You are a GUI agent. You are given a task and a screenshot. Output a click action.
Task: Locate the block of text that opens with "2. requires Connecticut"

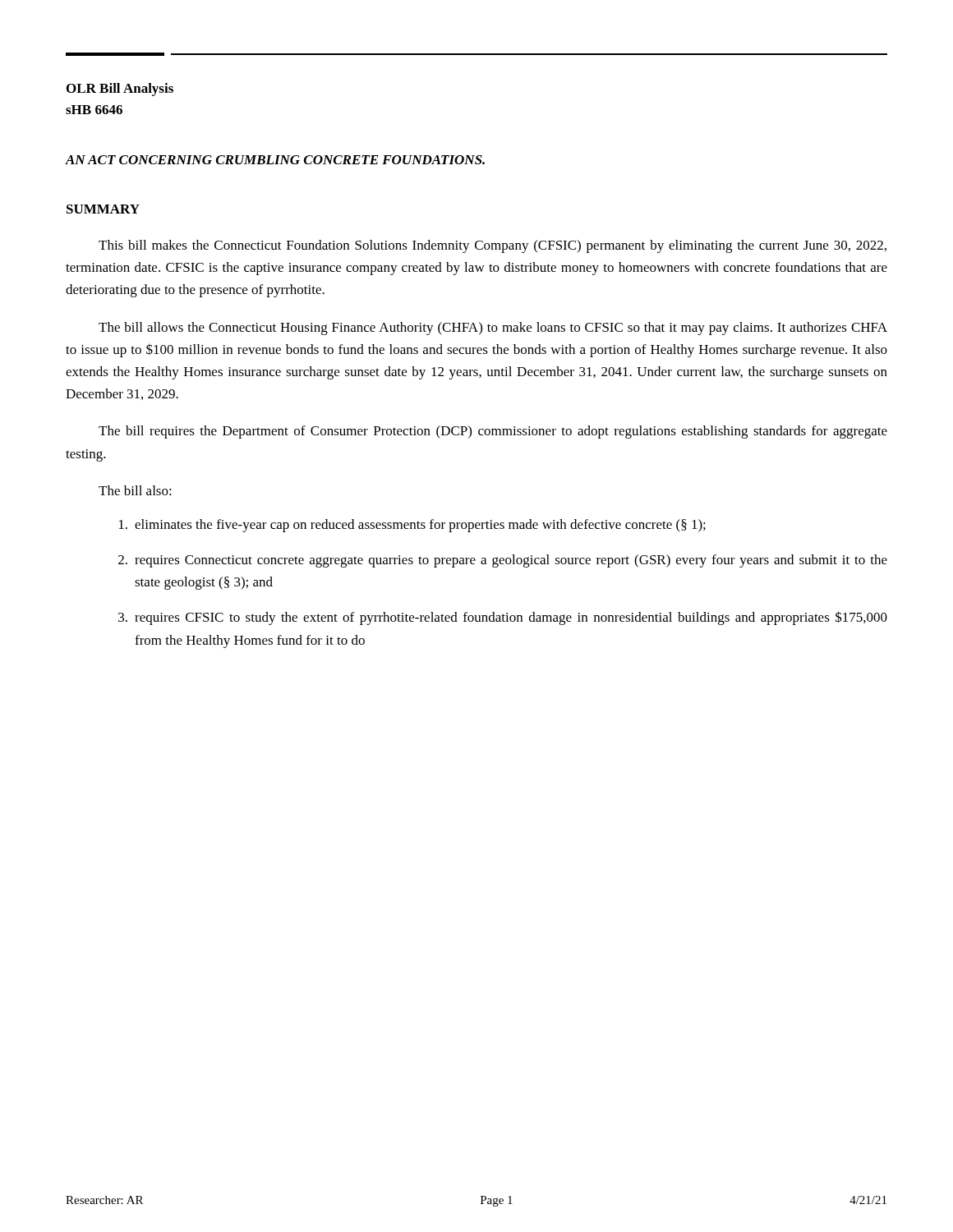[x=493, y=571]
